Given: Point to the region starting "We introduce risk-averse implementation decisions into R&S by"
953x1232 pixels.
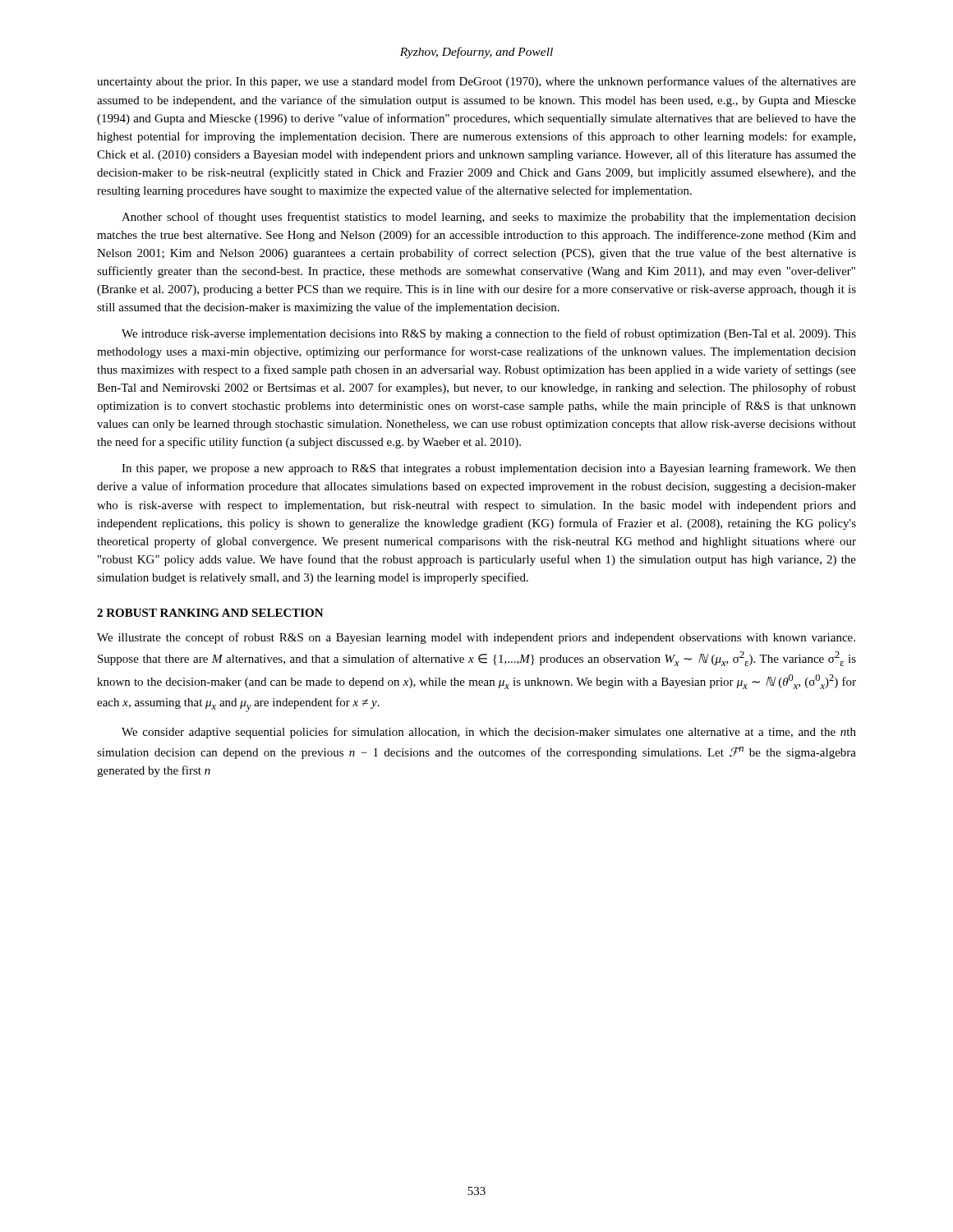Looking at the screenshot, I should [x=476, y=388].
